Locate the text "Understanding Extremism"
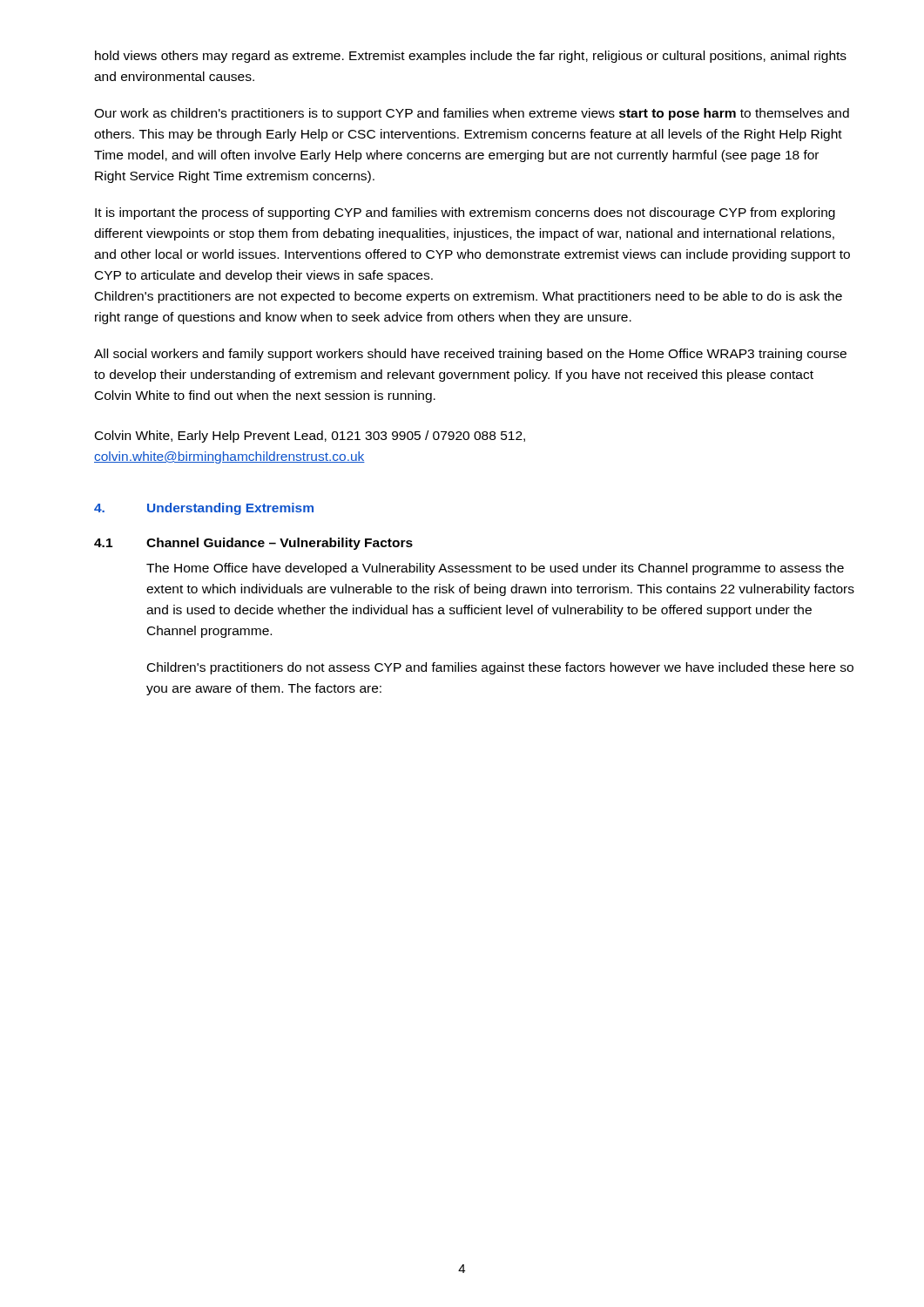924x1307 pixels. pos(230,508)
